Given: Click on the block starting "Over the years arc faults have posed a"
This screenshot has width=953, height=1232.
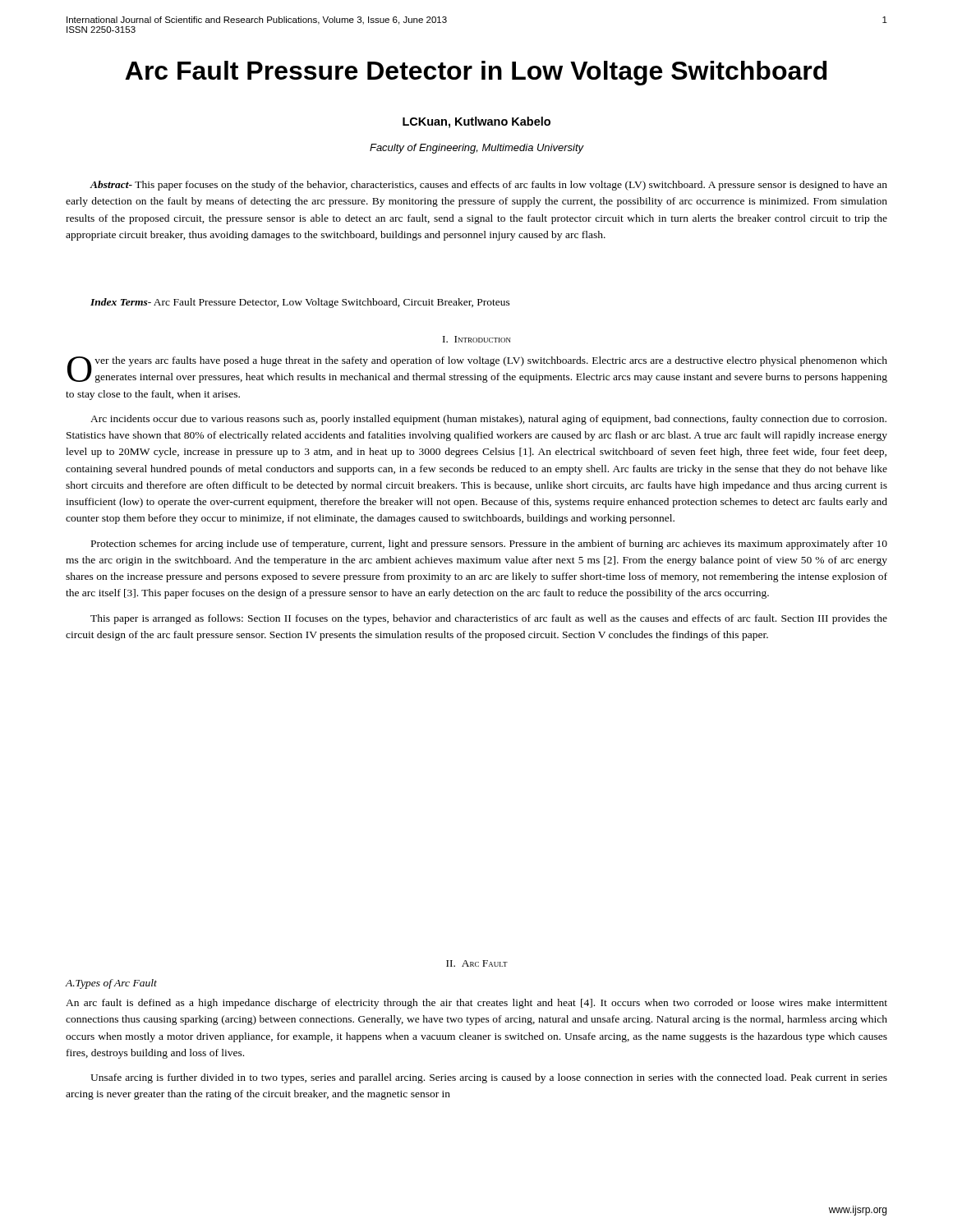Looking at the screenshot, I should pyautogui.click(x=476, y=376).
